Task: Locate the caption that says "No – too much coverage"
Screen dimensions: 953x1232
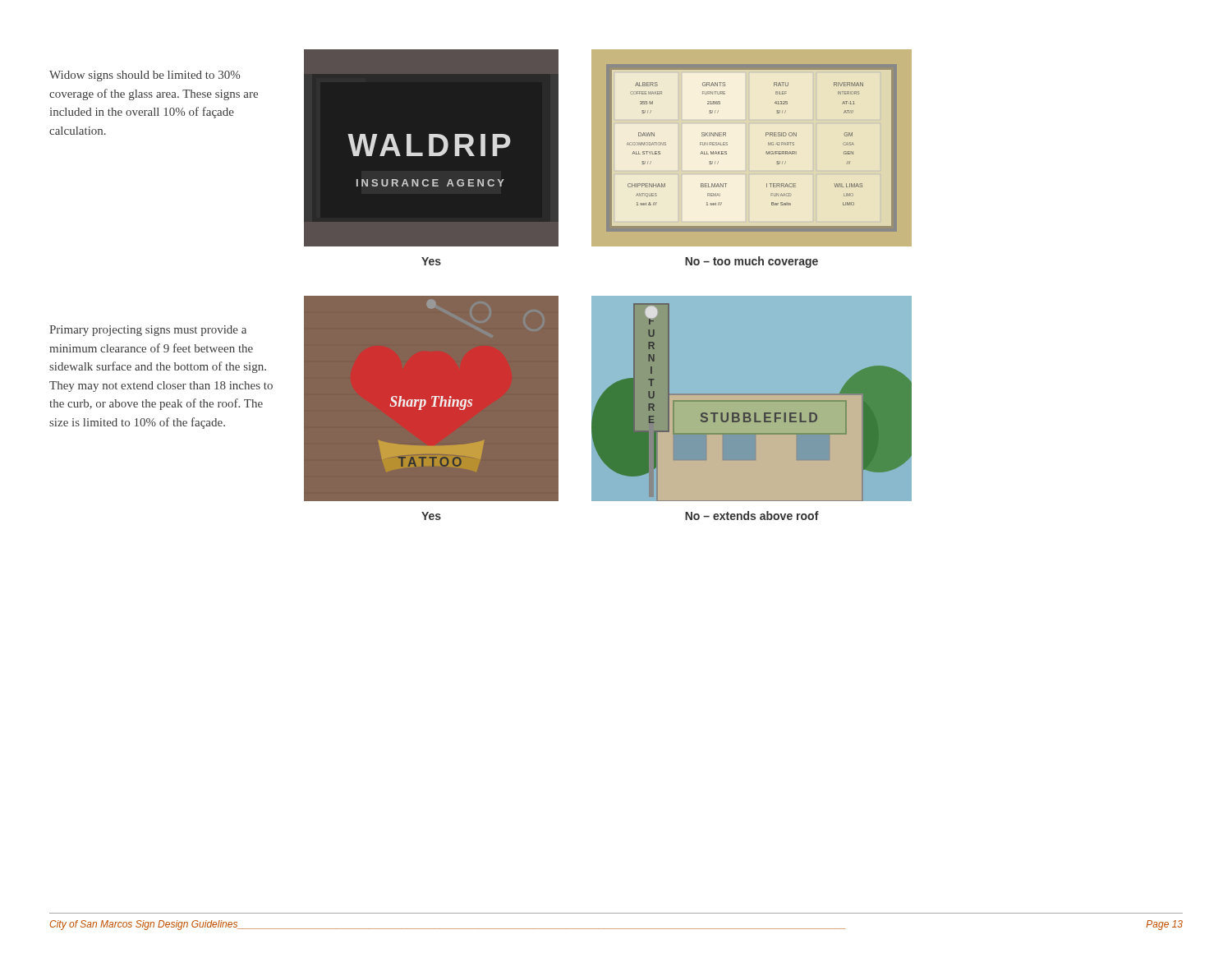Action: coord(752,261)
